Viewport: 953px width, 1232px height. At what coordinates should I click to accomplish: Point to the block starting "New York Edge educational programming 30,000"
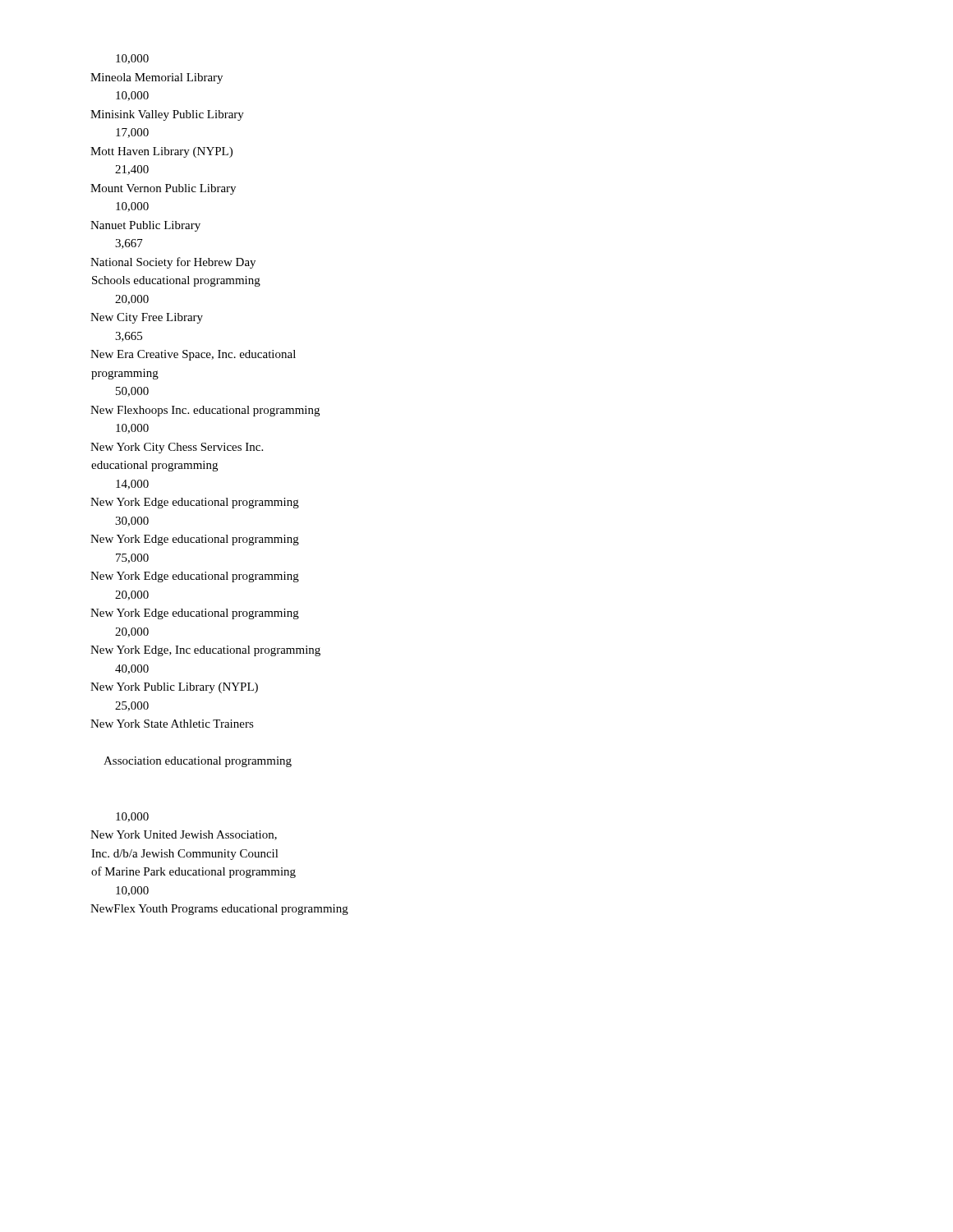[x=195, y=503]
